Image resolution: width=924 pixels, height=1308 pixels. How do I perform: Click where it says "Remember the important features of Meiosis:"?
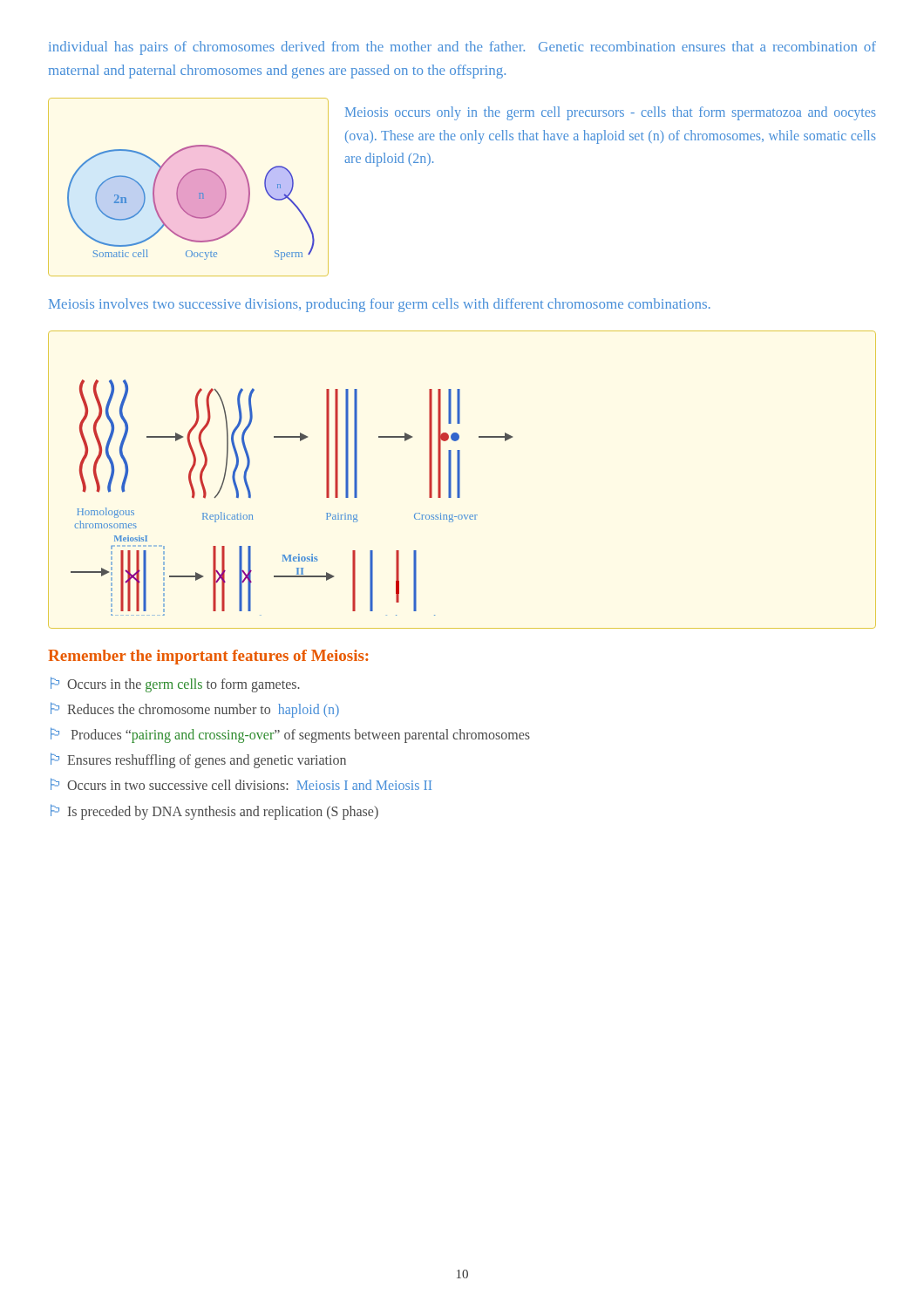pos(209,655)
